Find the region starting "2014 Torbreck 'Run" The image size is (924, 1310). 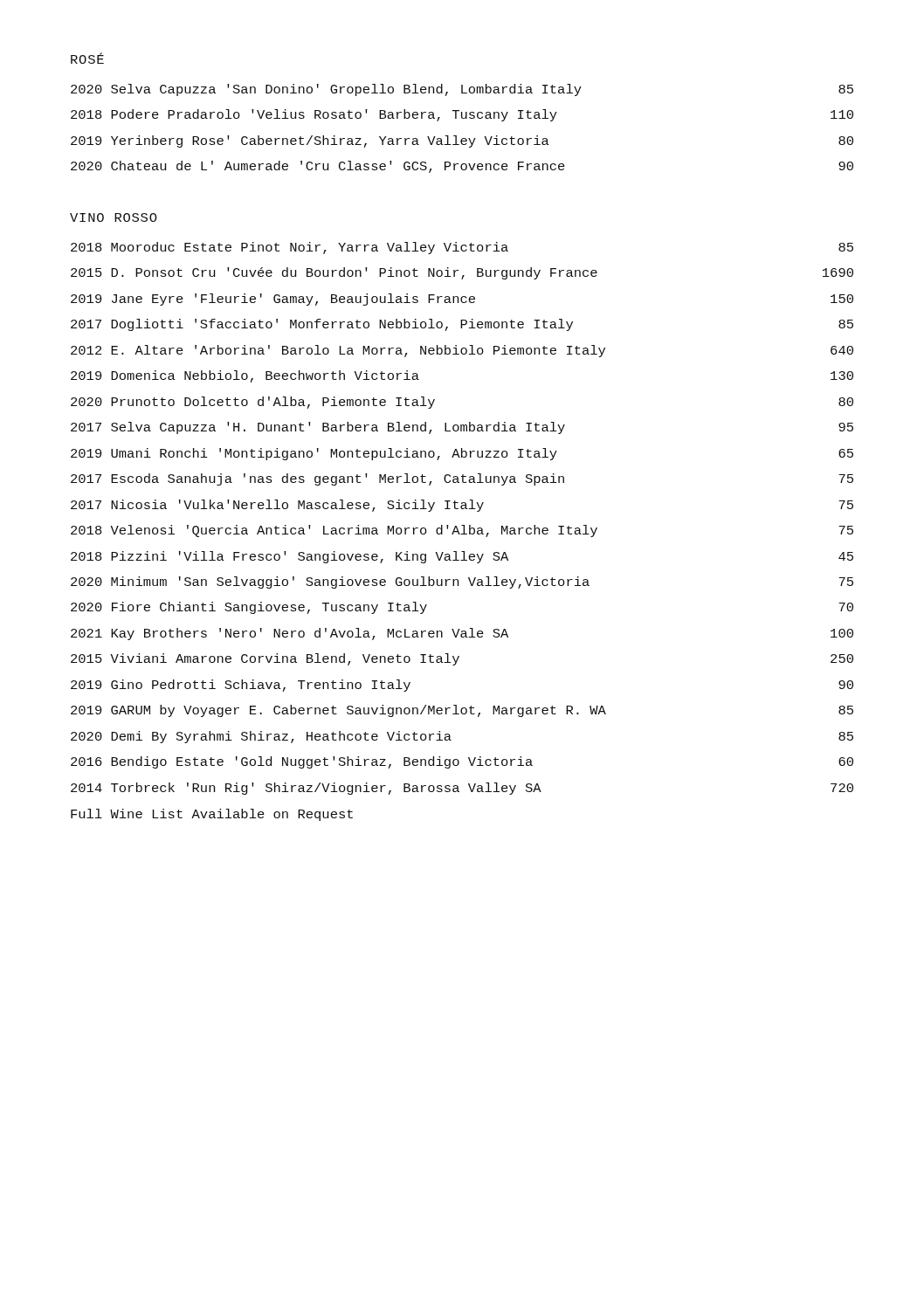tap(462, 789)
